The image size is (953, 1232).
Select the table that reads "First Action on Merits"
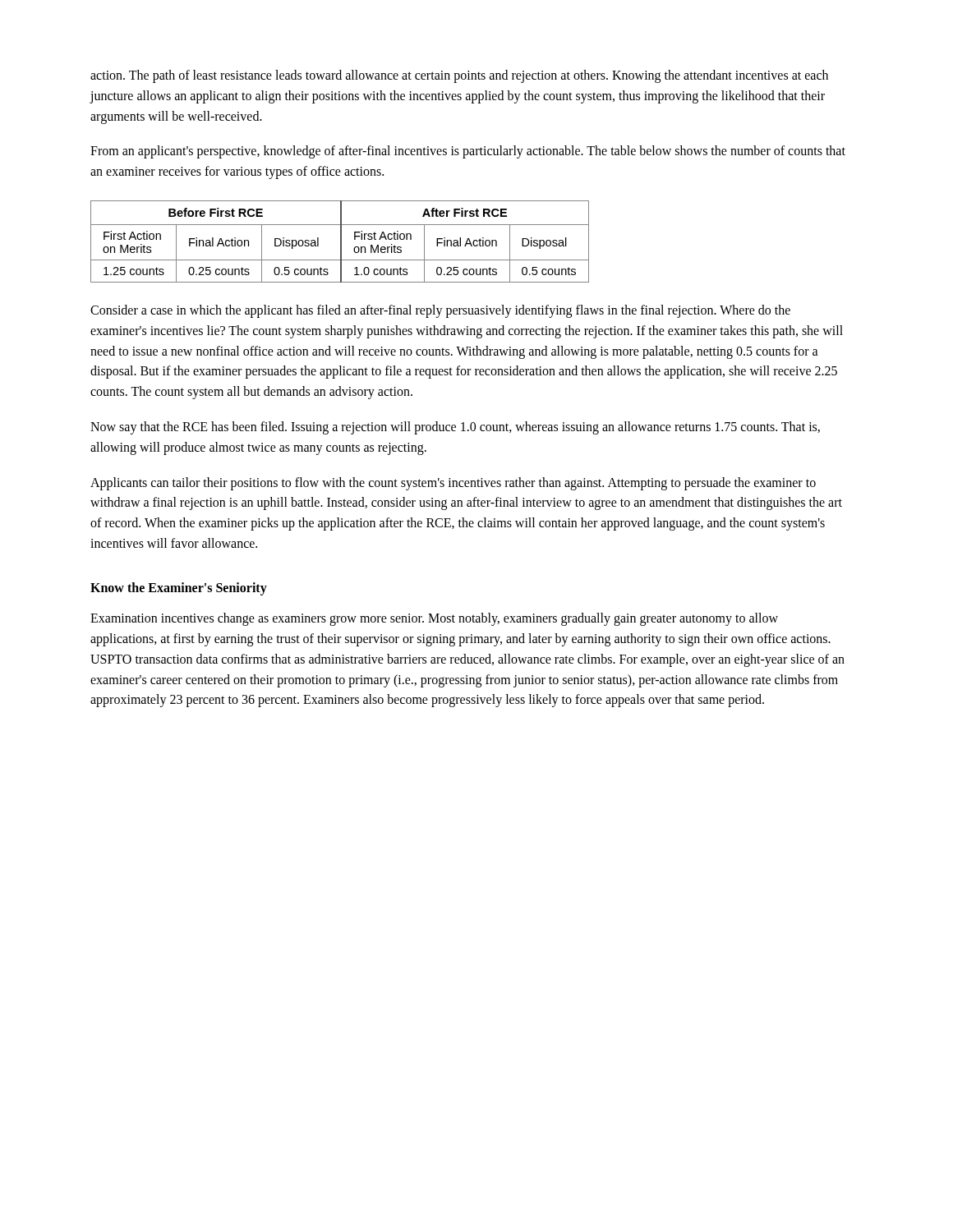468,241
